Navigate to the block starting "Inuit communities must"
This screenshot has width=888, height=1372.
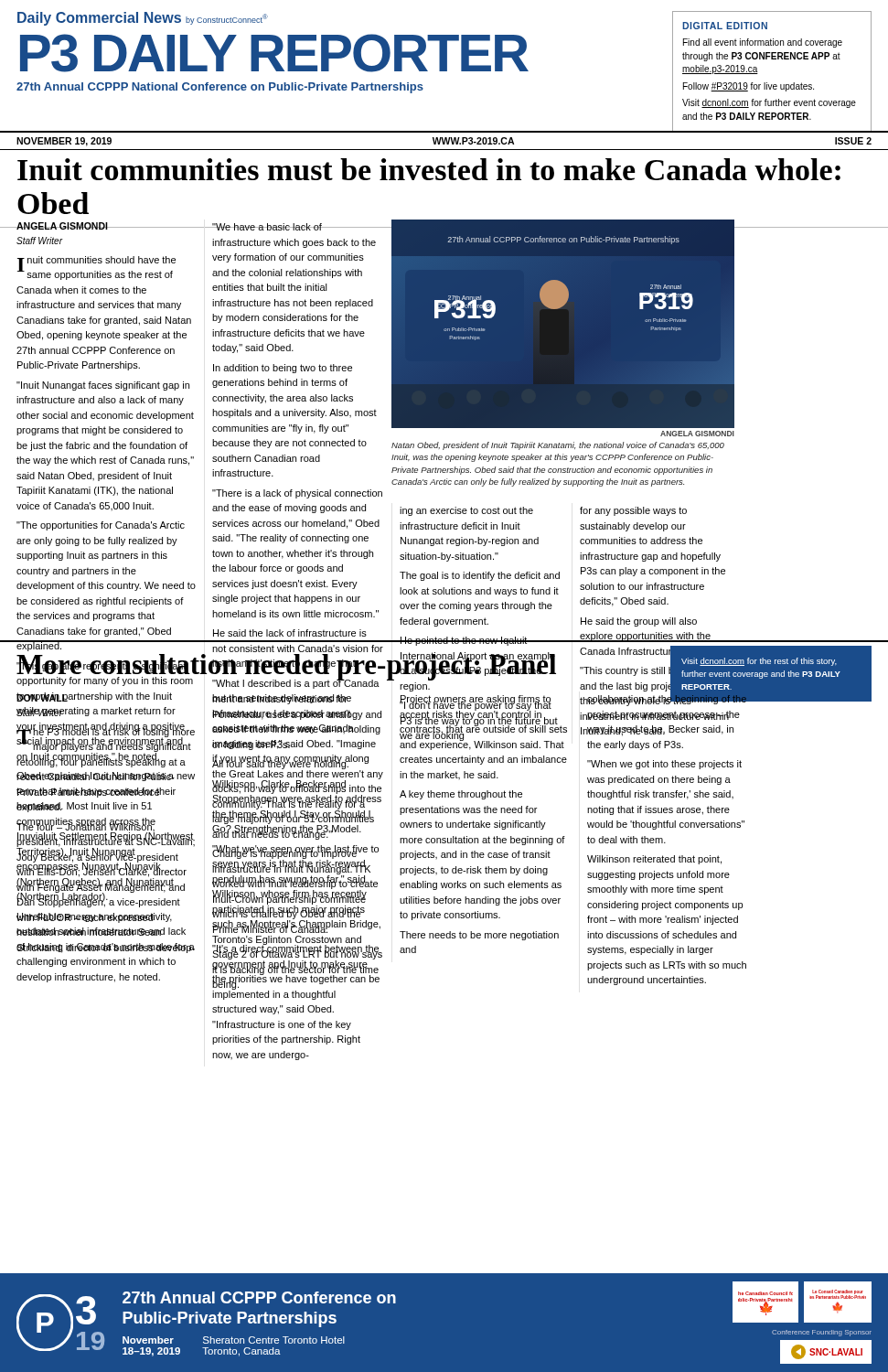coord(444,186)
